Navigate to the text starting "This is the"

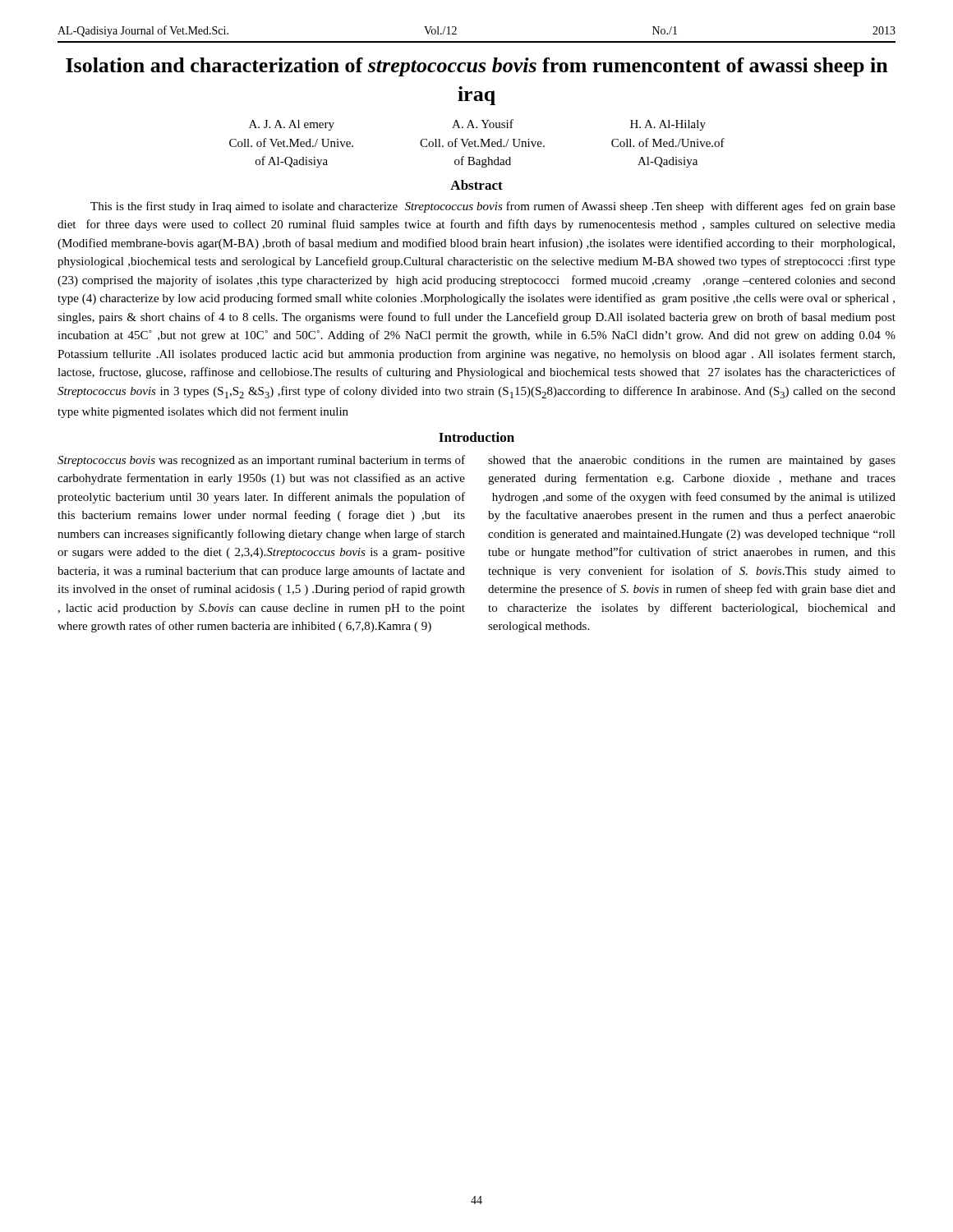pos(476,309)
